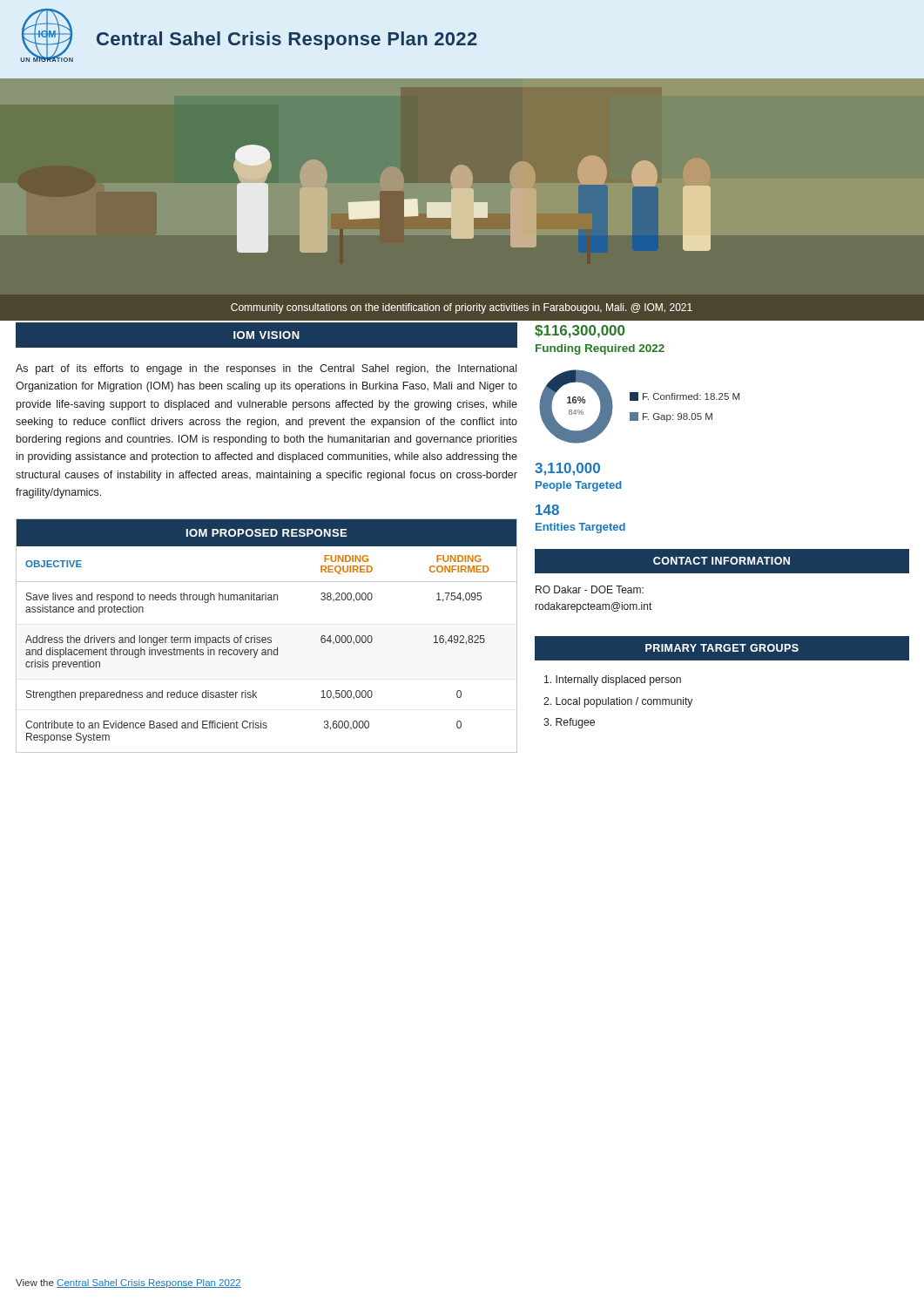This screenshot has height=1307, width=924.
Task: Click on the photo
Action: click(x=462, y=200)
